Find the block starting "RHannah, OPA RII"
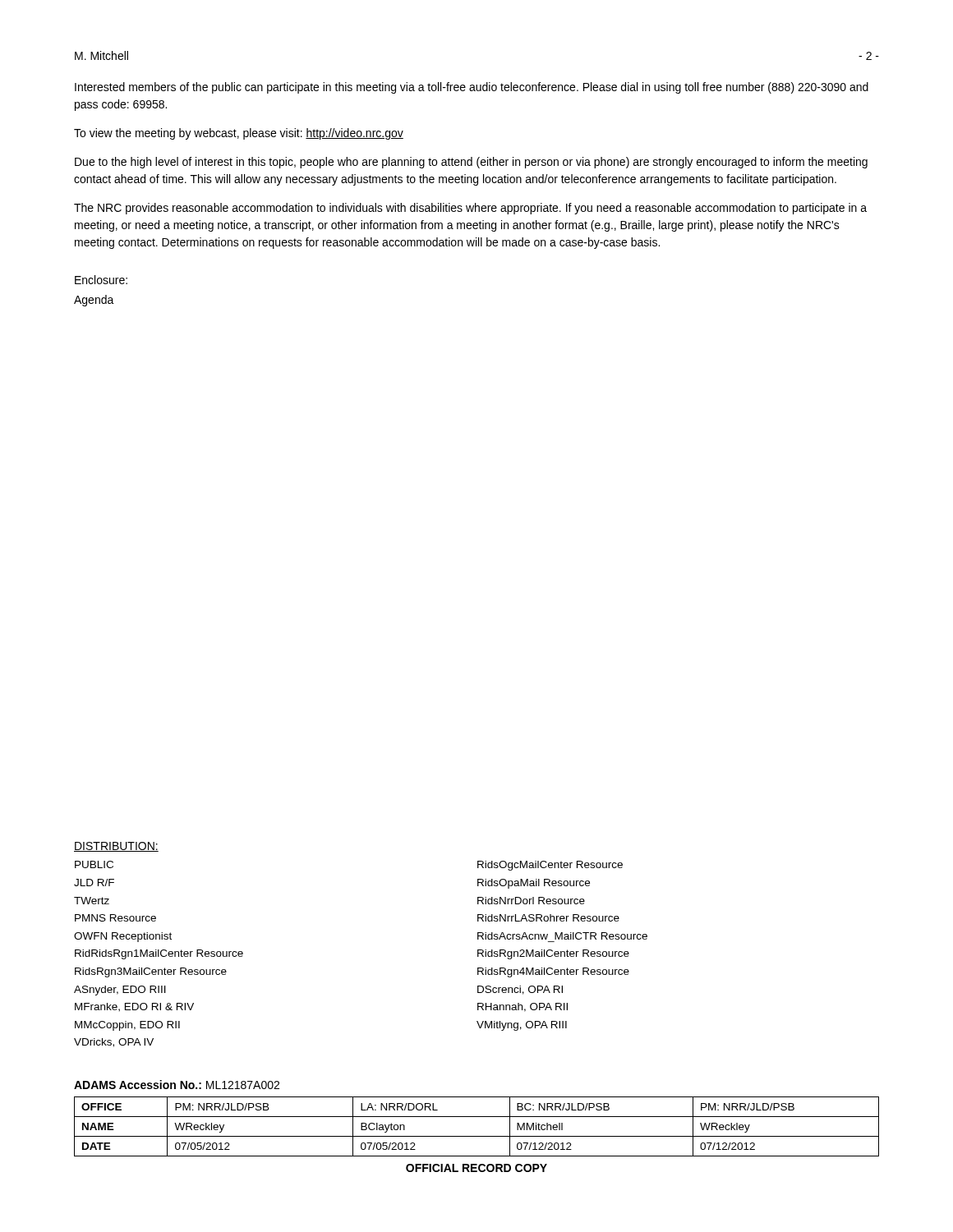The image size is (953, 1232). click(x=523, y=1007)
